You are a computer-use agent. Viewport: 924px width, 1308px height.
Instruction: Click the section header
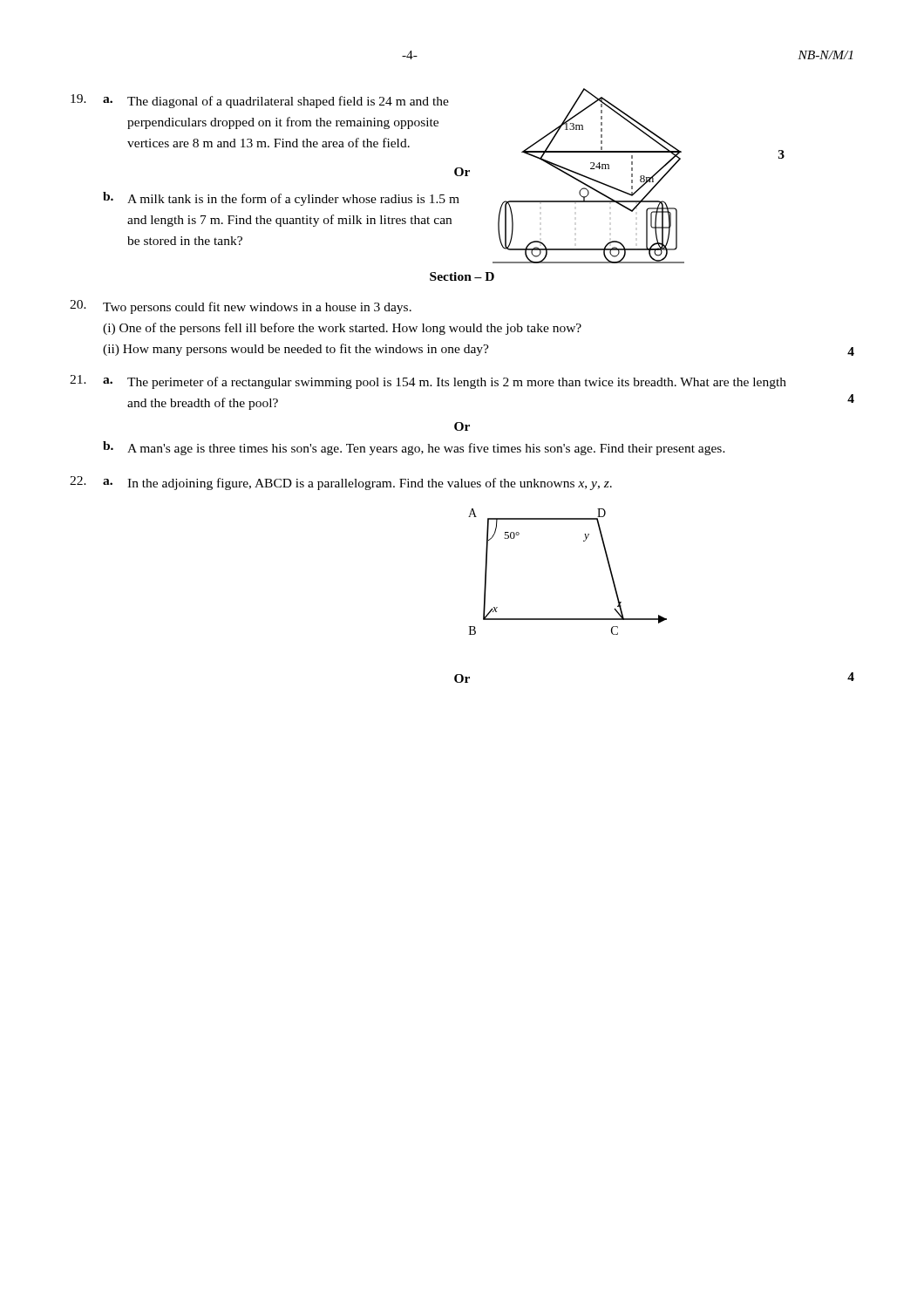tap(462, 276)
